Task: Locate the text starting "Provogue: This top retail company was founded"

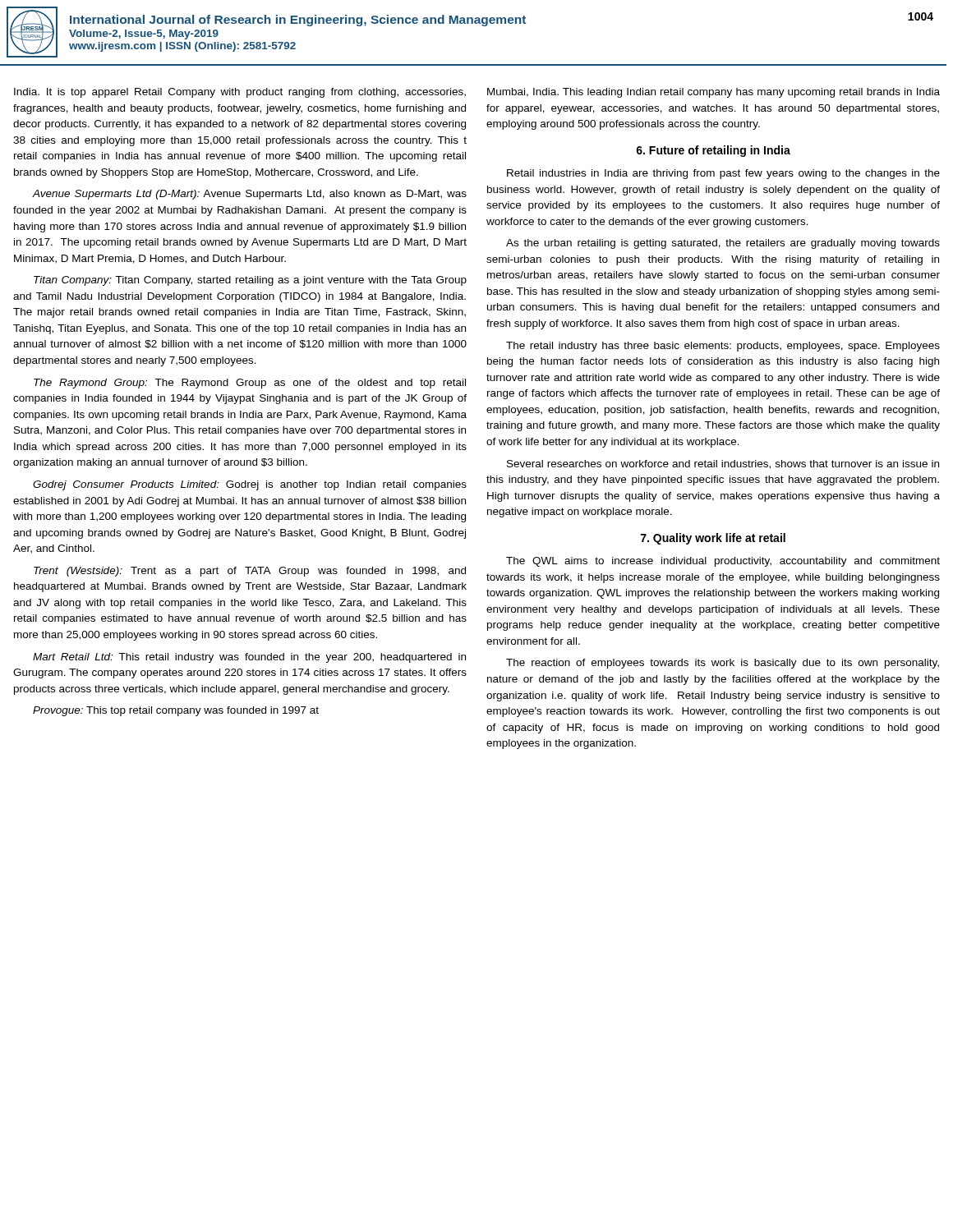Action: click(240, 710)
